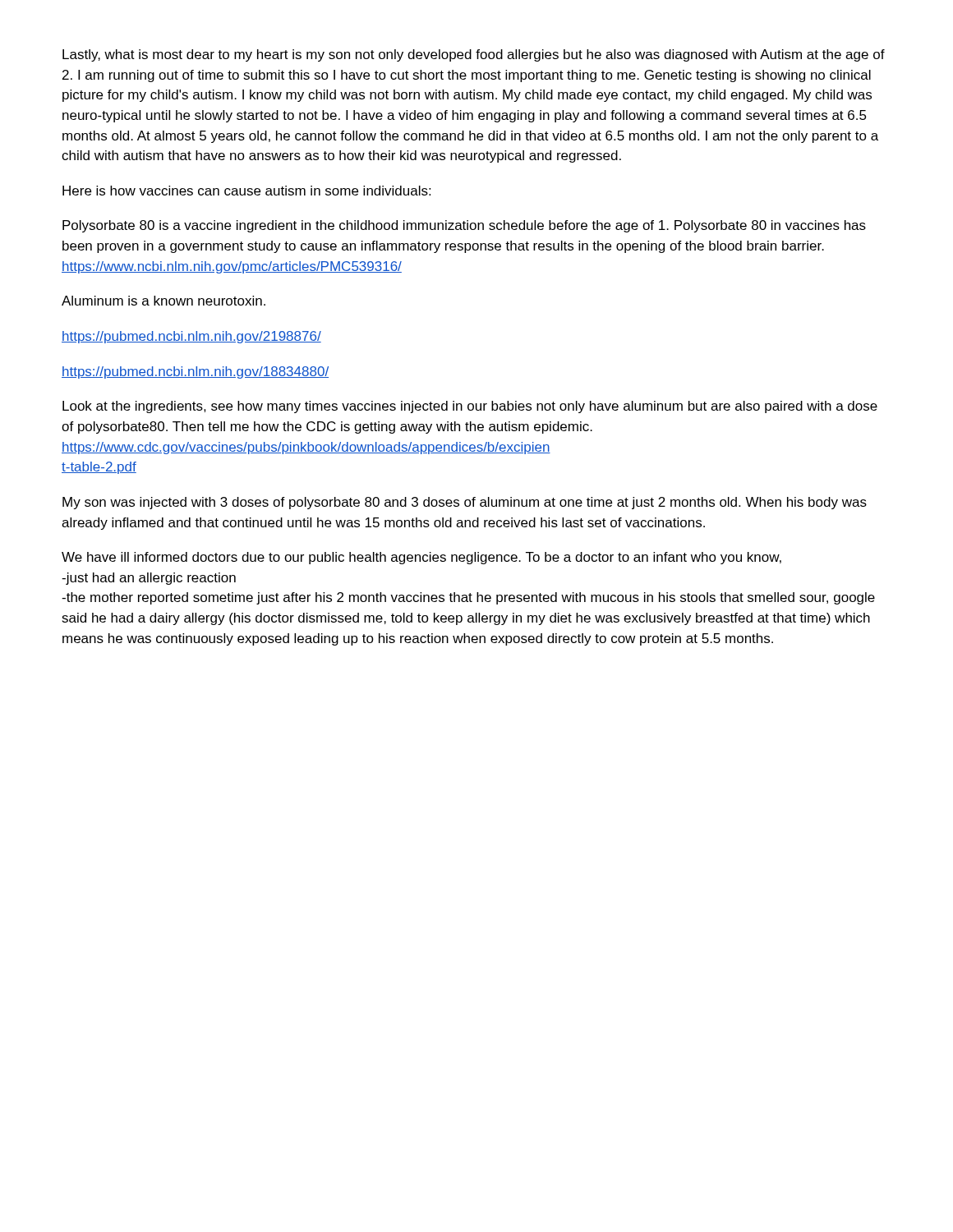This screenshot has height=1232, width=953.
Task: Click on the text block containing "Here is how vaccines can cause autism"
Action: pos(247,191)
